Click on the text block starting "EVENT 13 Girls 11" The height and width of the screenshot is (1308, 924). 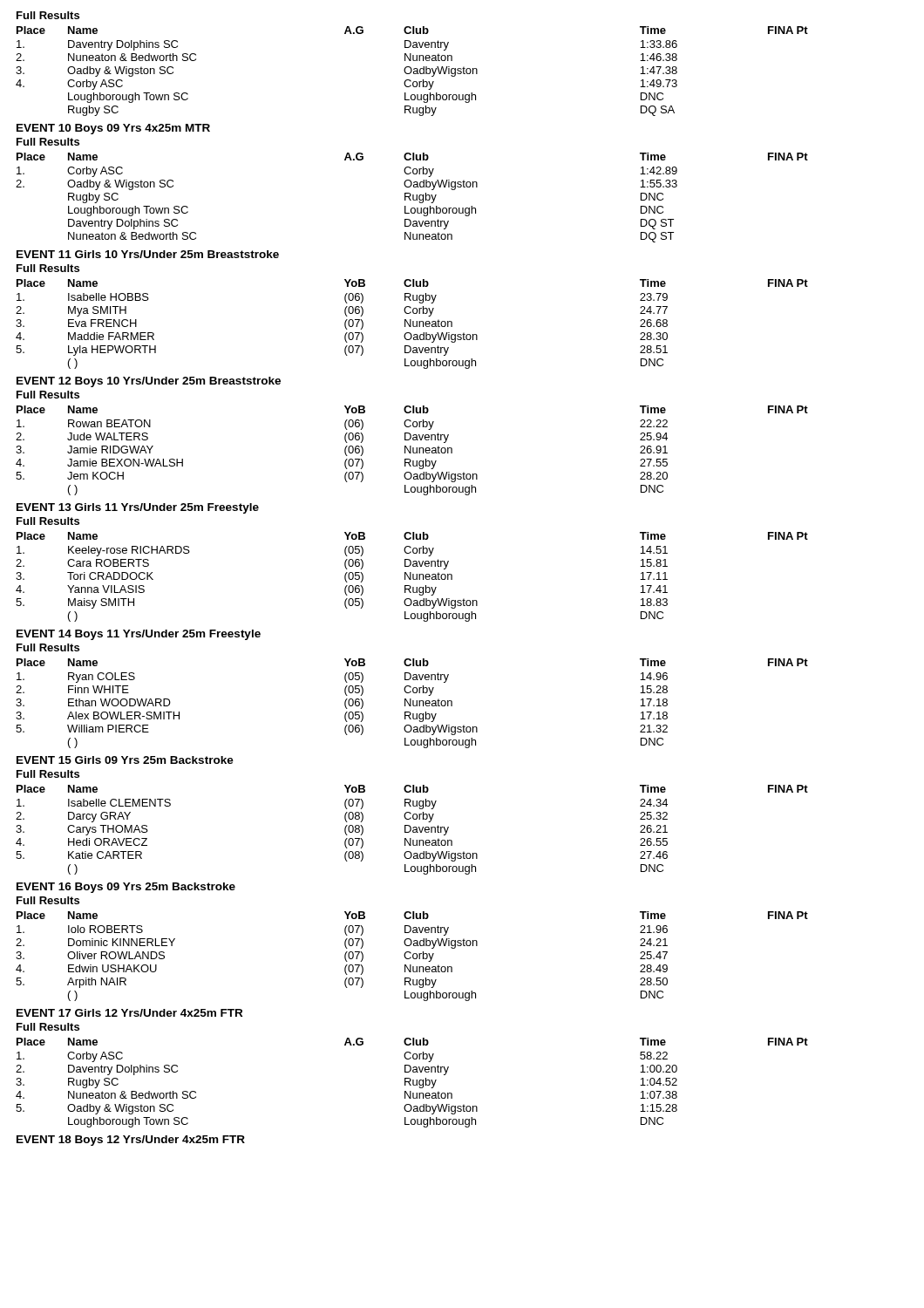click(137, 507)
